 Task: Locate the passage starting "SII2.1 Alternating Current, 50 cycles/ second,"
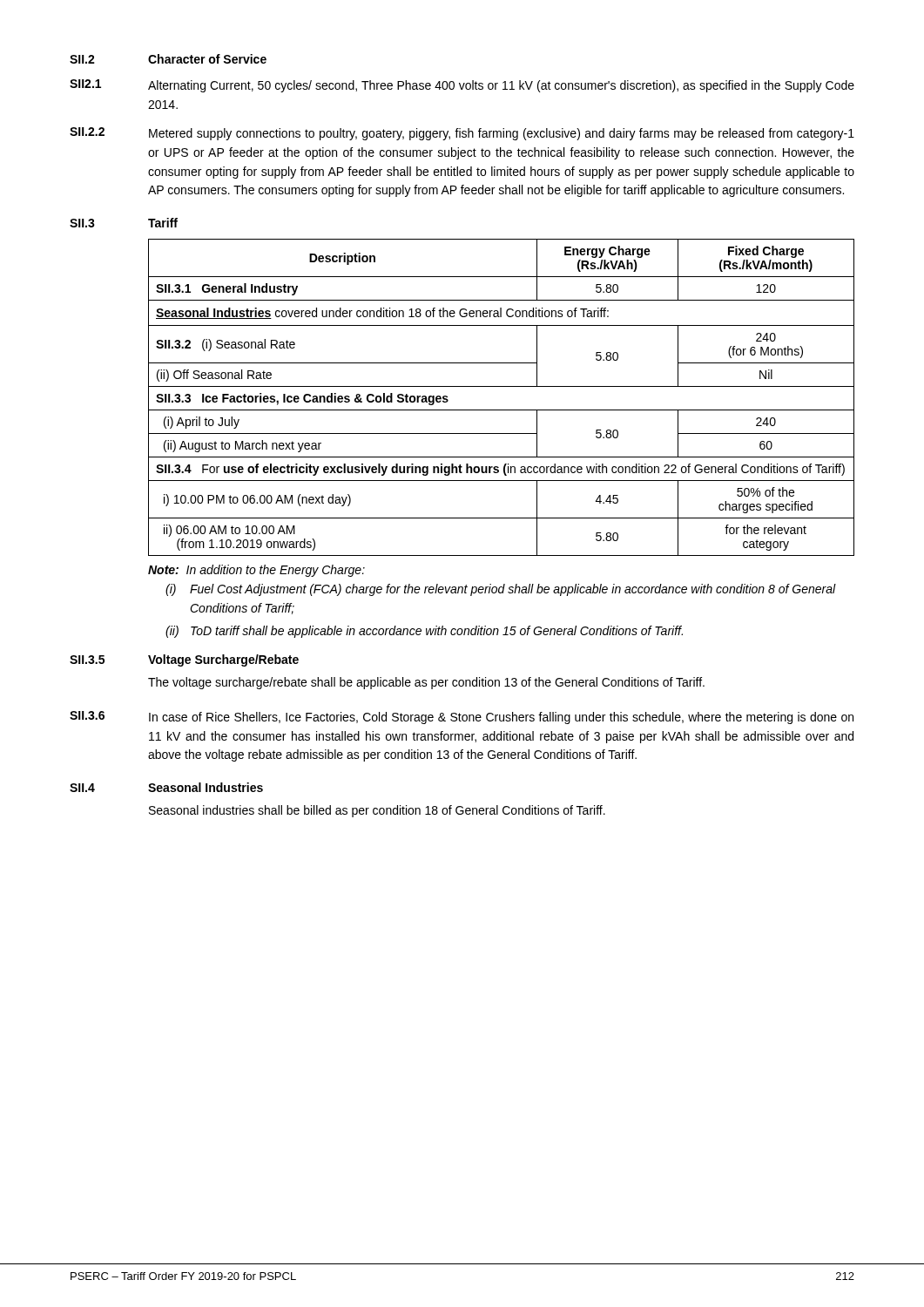point(462,96)
